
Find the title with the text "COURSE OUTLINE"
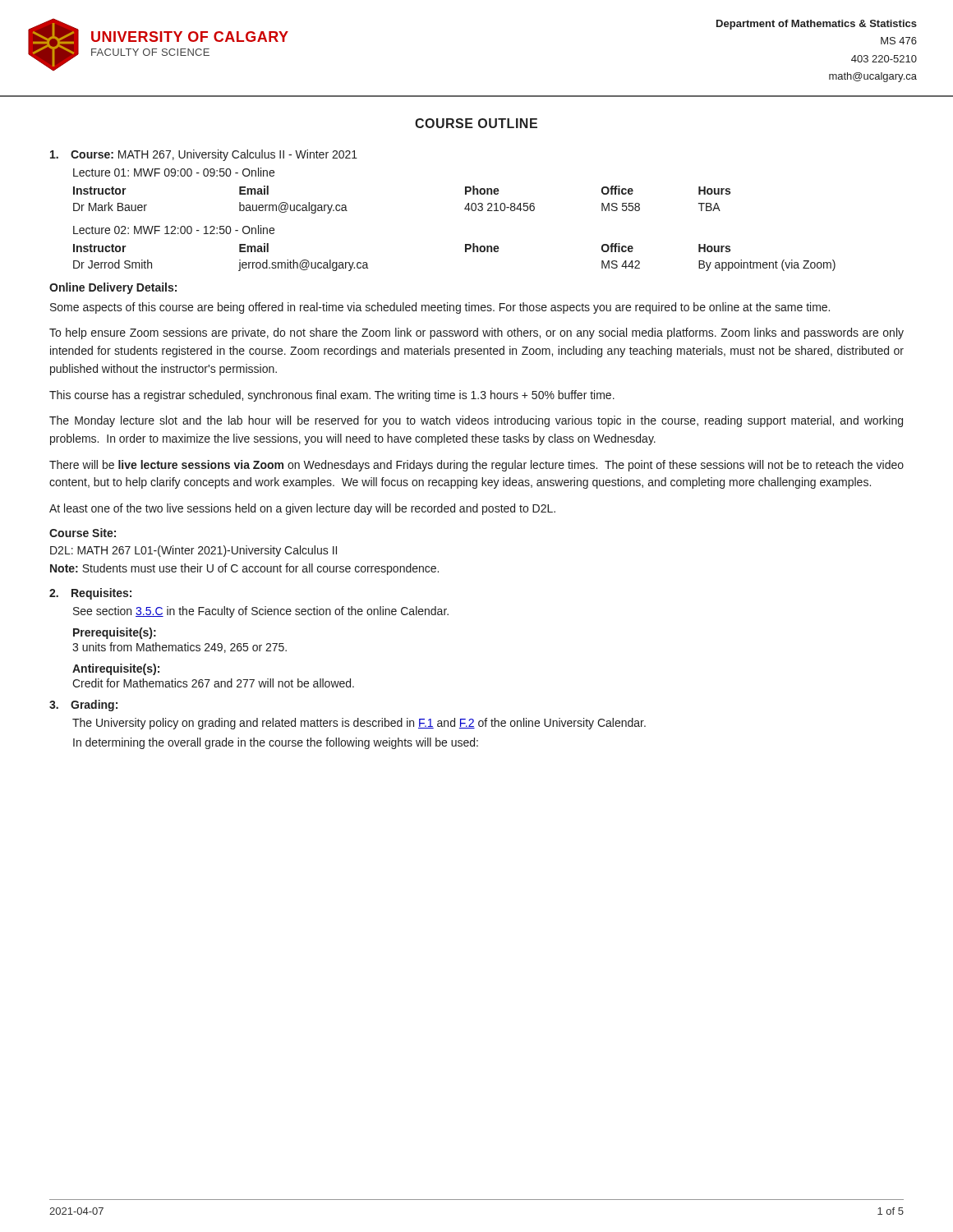[x=476, y=123]
